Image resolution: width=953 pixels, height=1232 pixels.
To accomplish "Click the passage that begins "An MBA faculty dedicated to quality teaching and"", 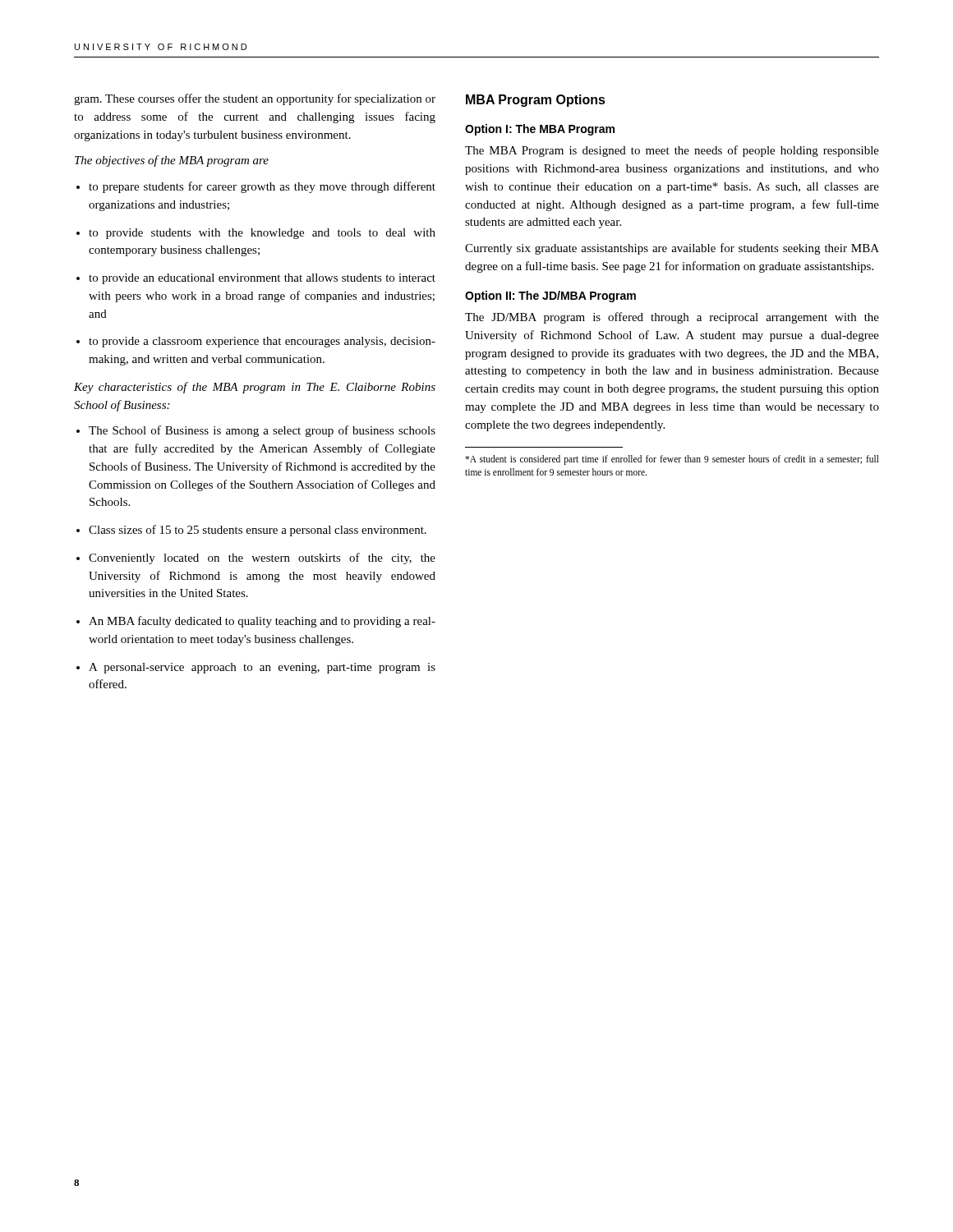I will tap(255, 631).
